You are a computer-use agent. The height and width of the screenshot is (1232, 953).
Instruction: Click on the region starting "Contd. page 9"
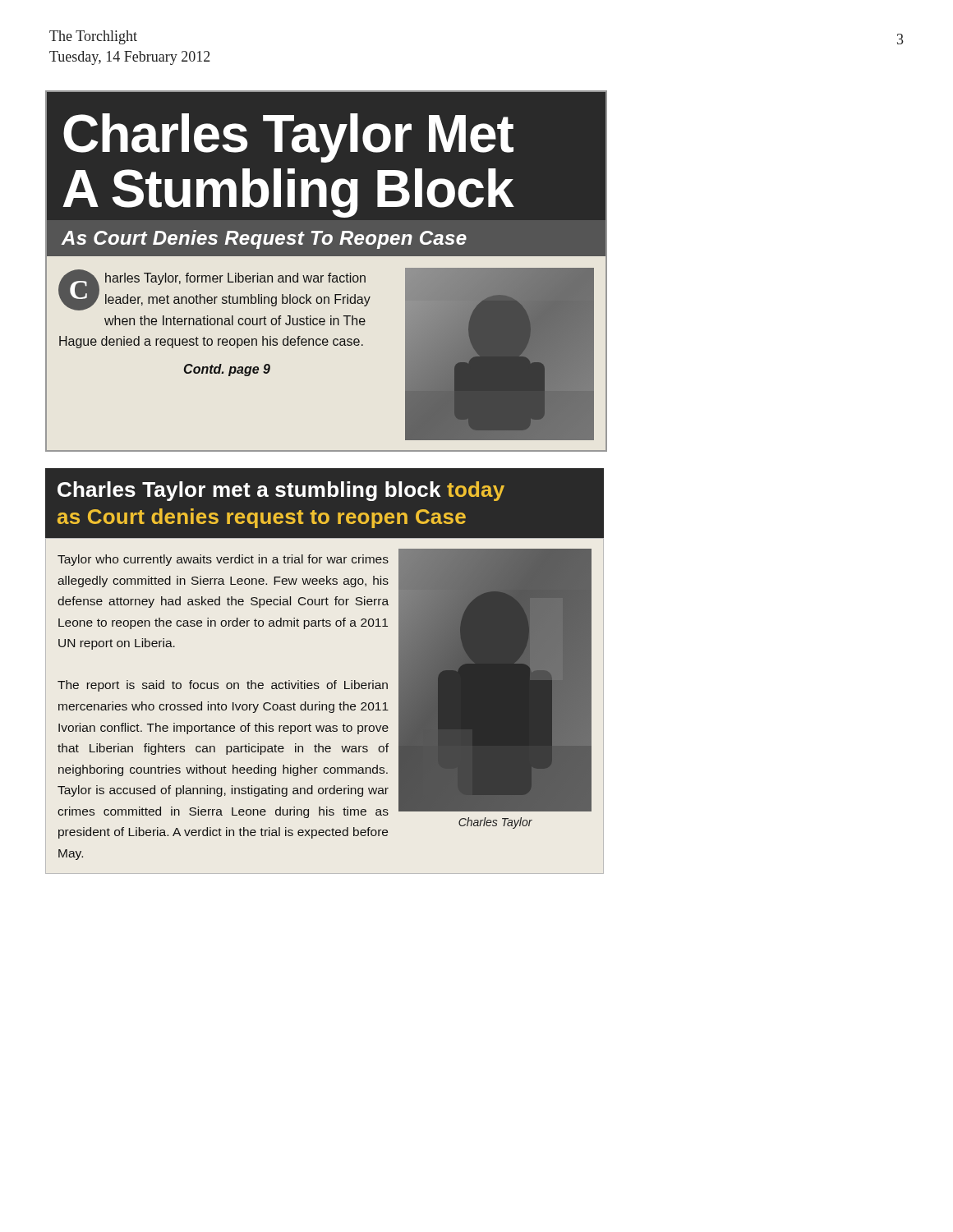(x=227, y=369)
